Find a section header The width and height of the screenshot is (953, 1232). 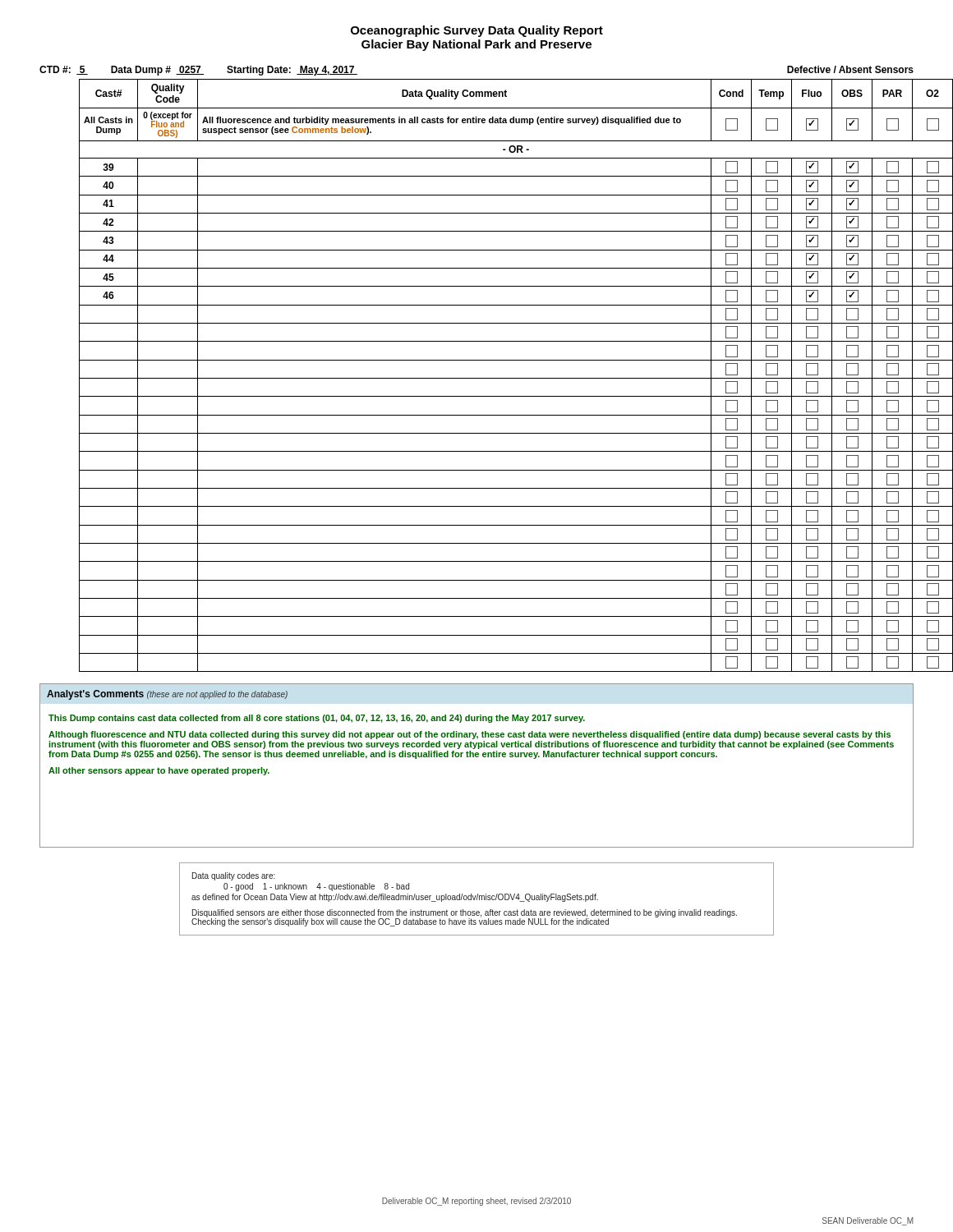pos(476,766)
